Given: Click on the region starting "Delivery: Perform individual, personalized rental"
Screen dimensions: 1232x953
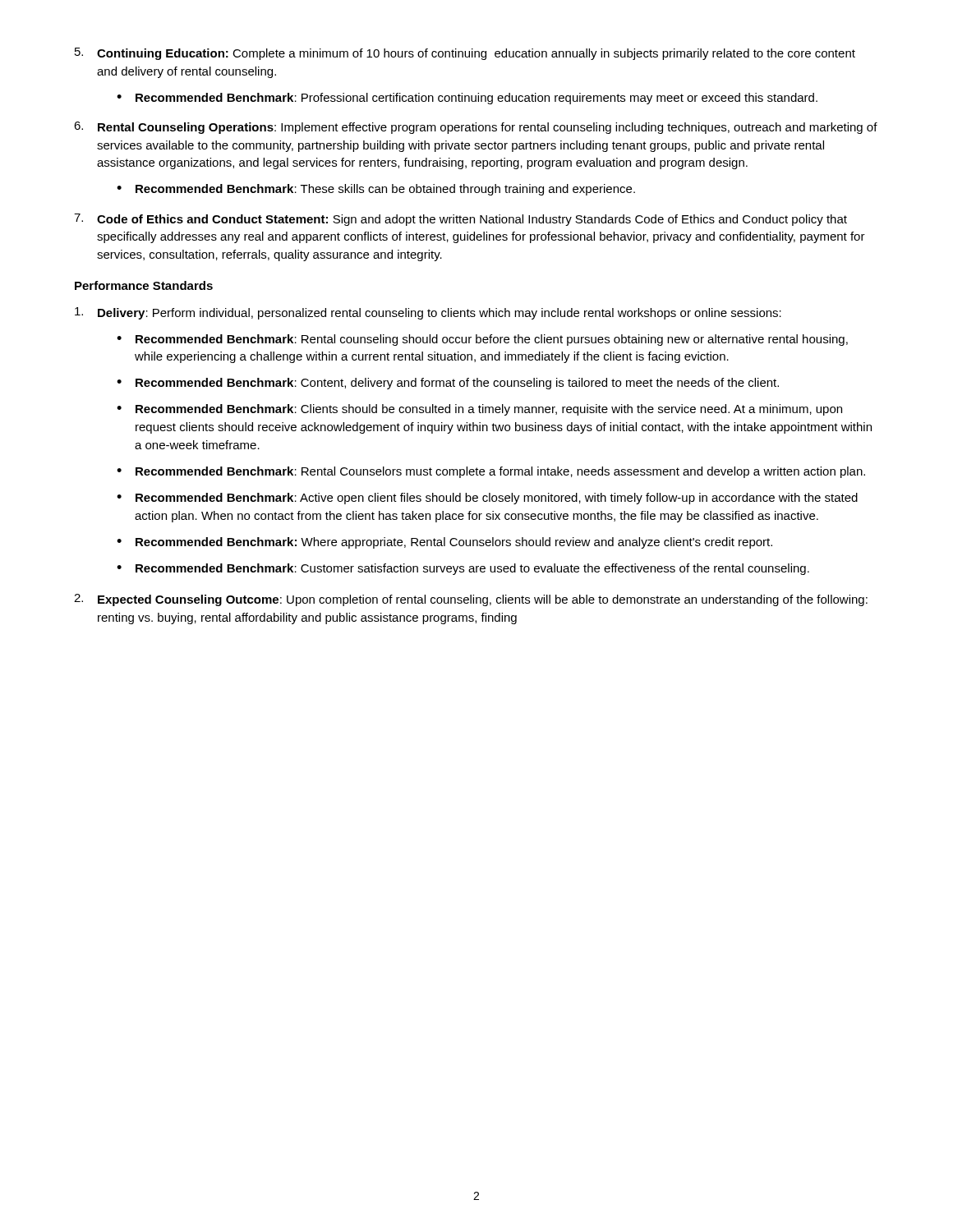Looking at the screenshot, I should (476, 313).
